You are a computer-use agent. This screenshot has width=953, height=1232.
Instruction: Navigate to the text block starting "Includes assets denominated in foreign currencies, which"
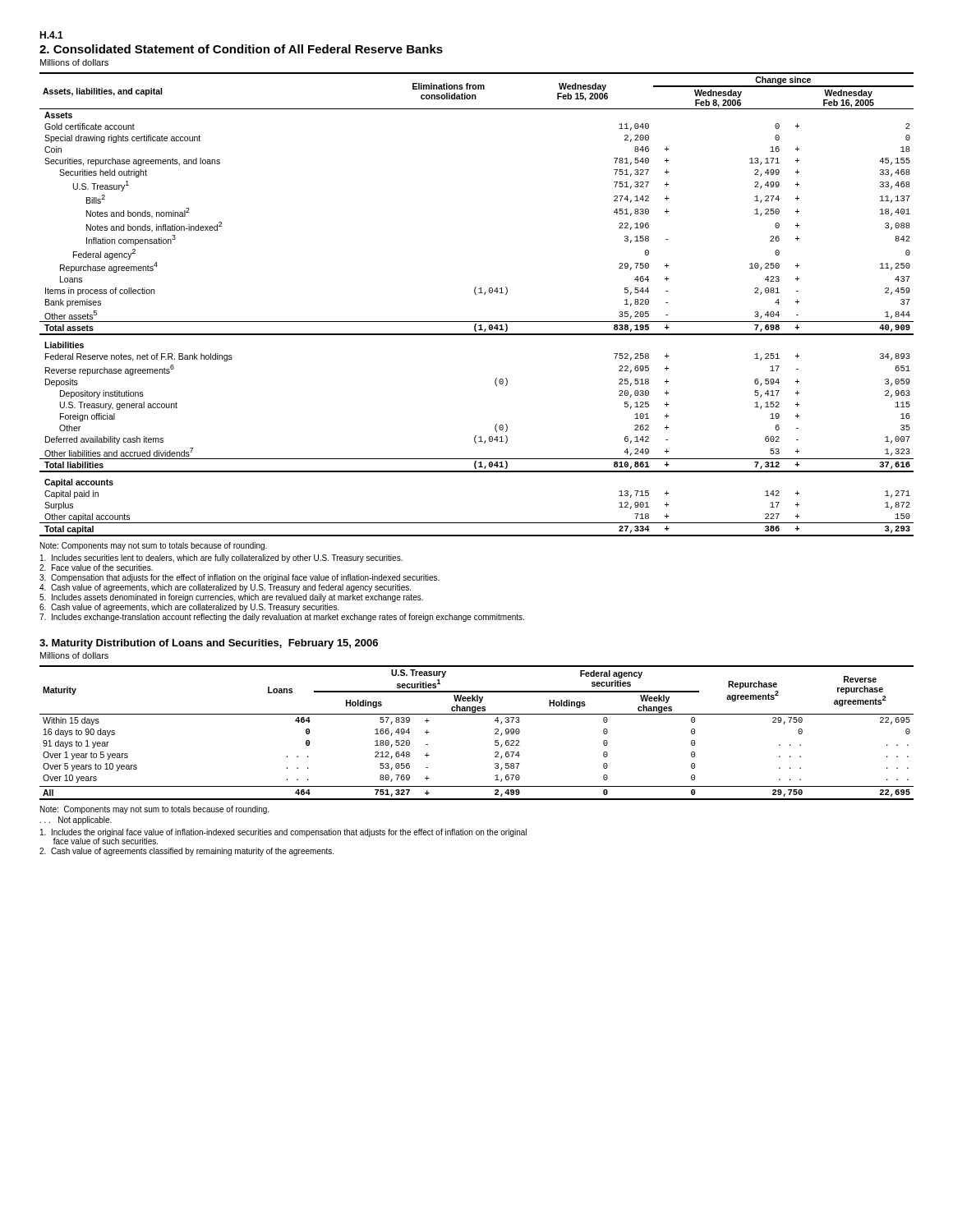point(231,598)
